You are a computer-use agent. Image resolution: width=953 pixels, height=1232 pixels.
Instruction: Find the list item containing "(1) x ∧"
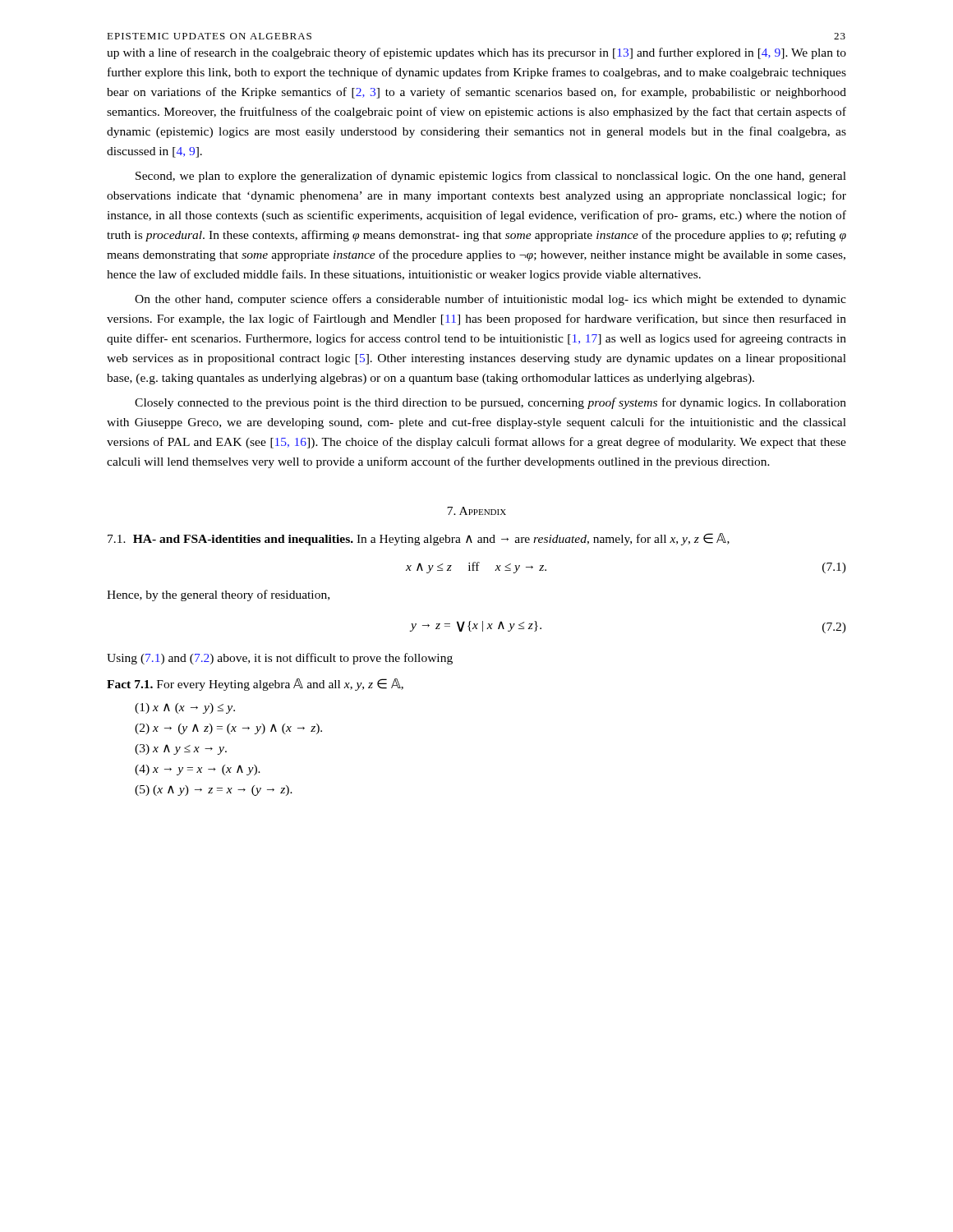(x=185, y=707)
